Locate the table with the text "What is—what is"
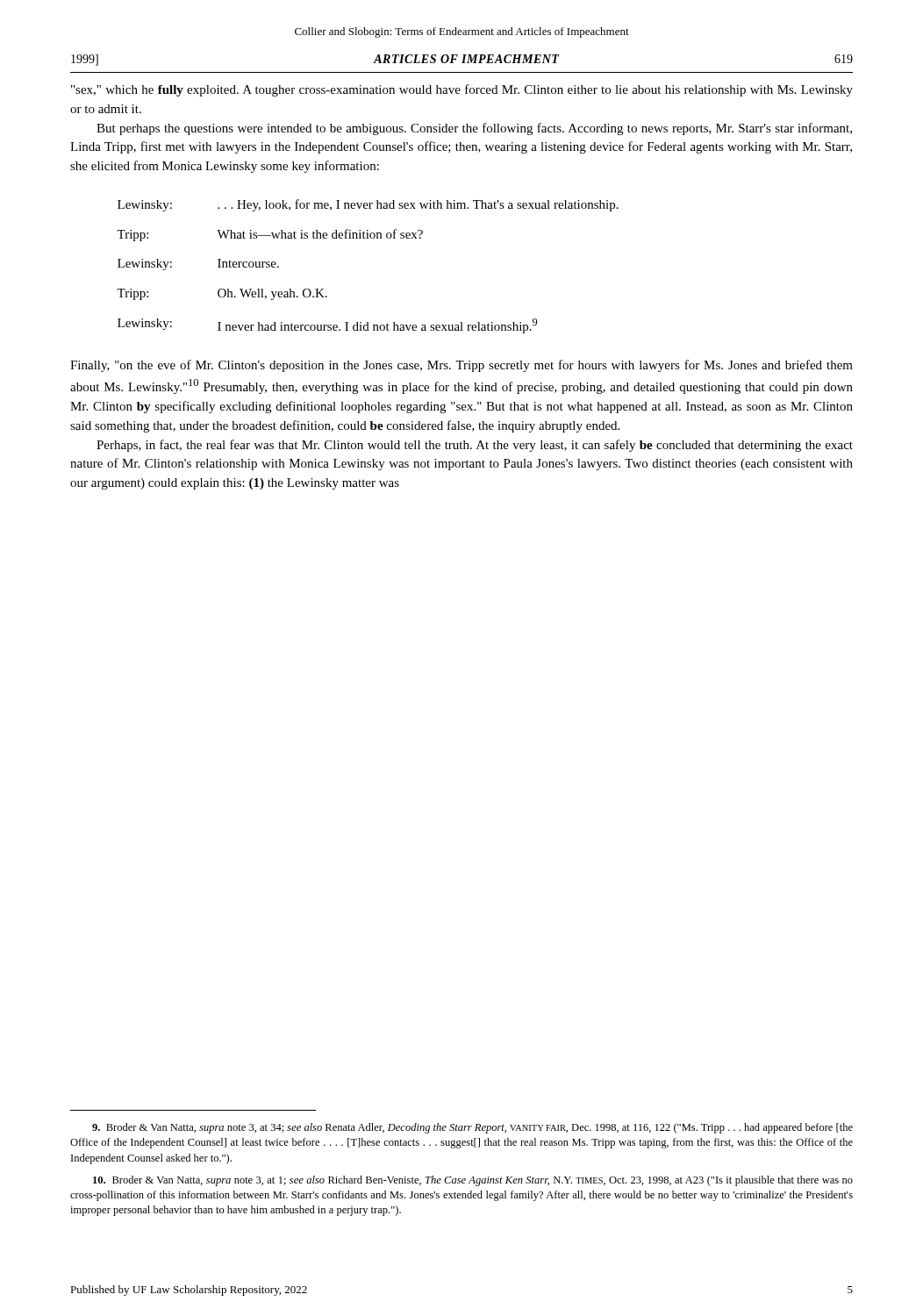Viewport: 923px width, 1316px height. (x=462, y=266)
